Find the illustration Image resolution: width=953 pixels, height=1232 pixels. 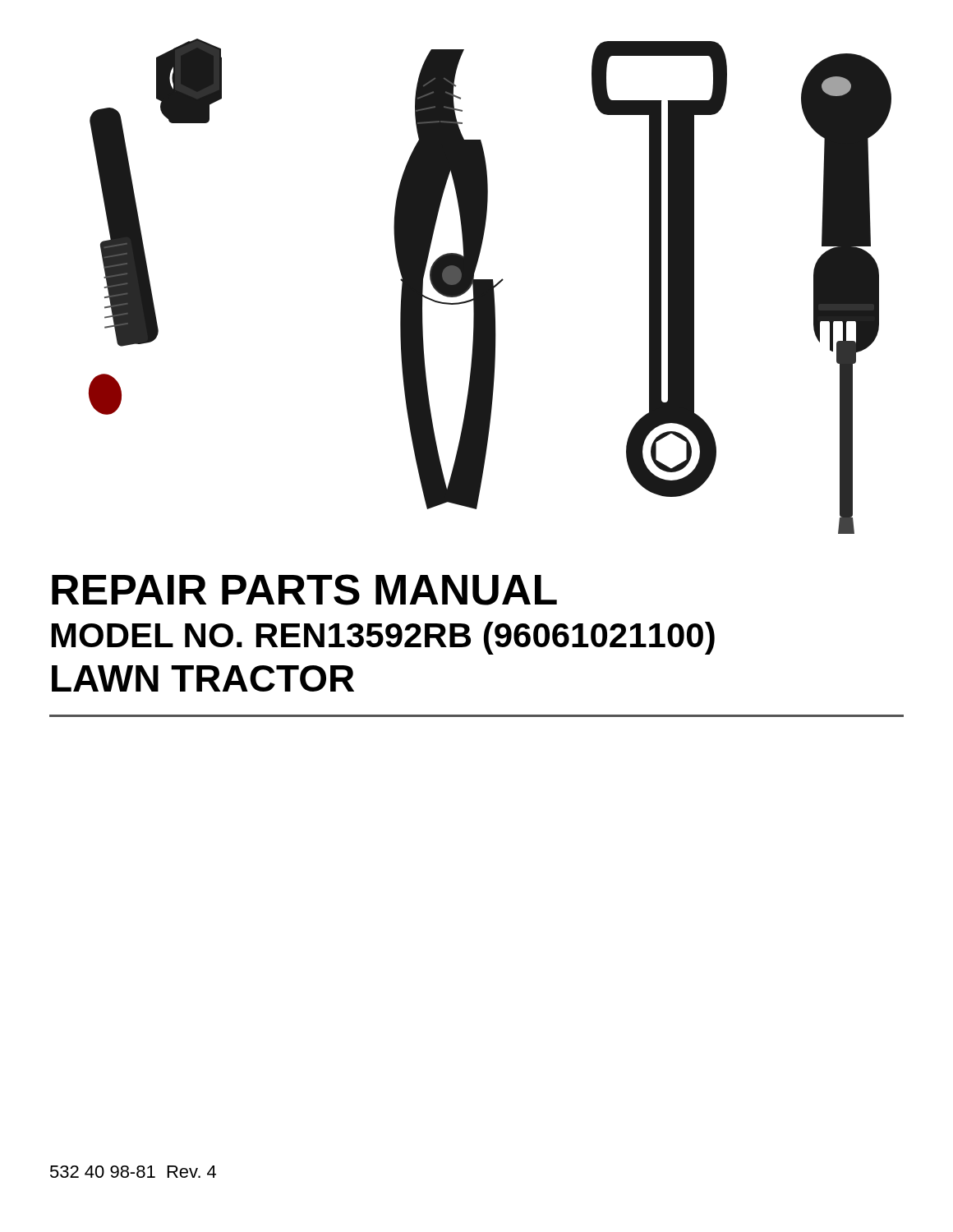(x=476, y=287)
